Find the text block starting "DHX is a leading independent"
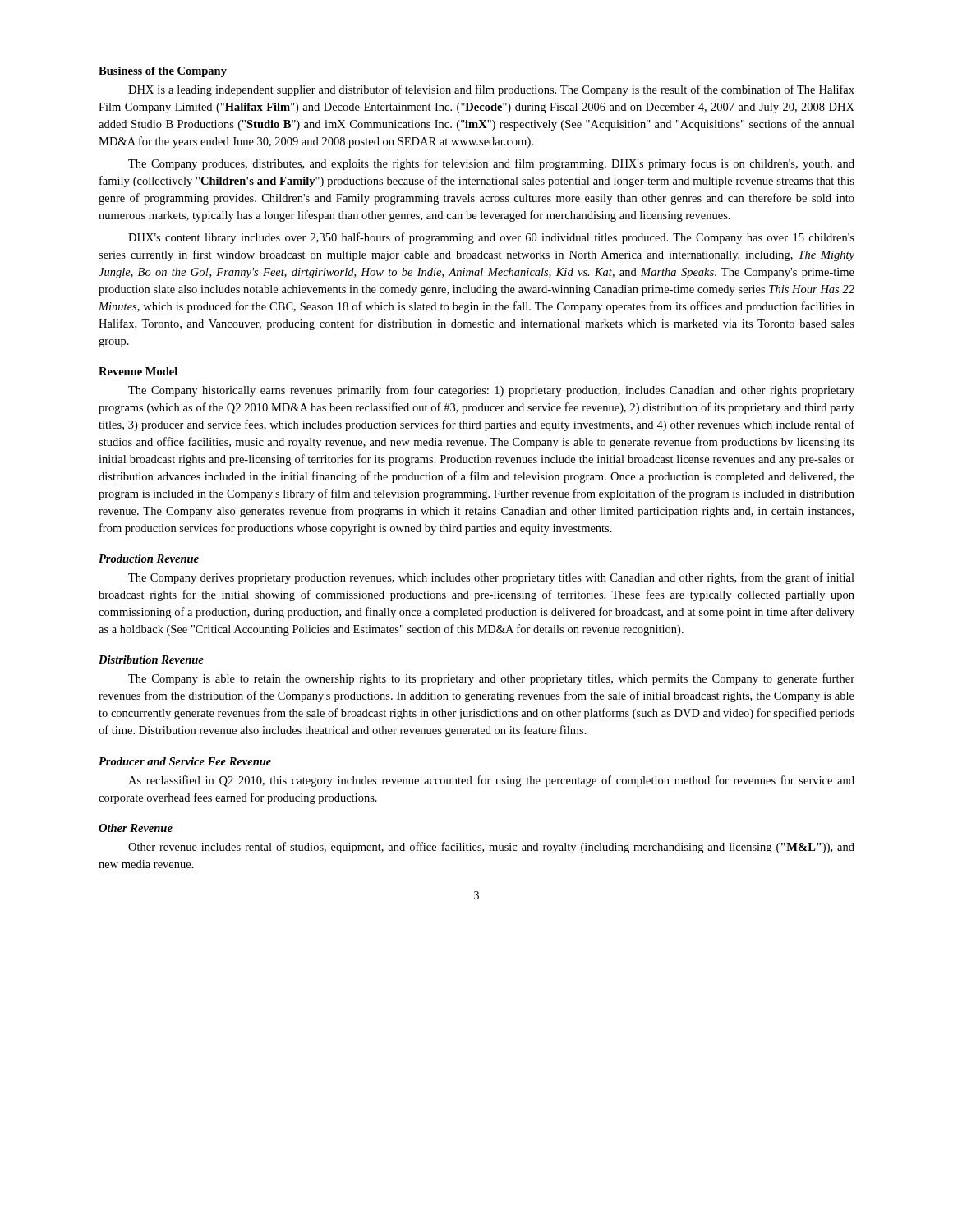 pyautogui.click(x=476, y=116)
